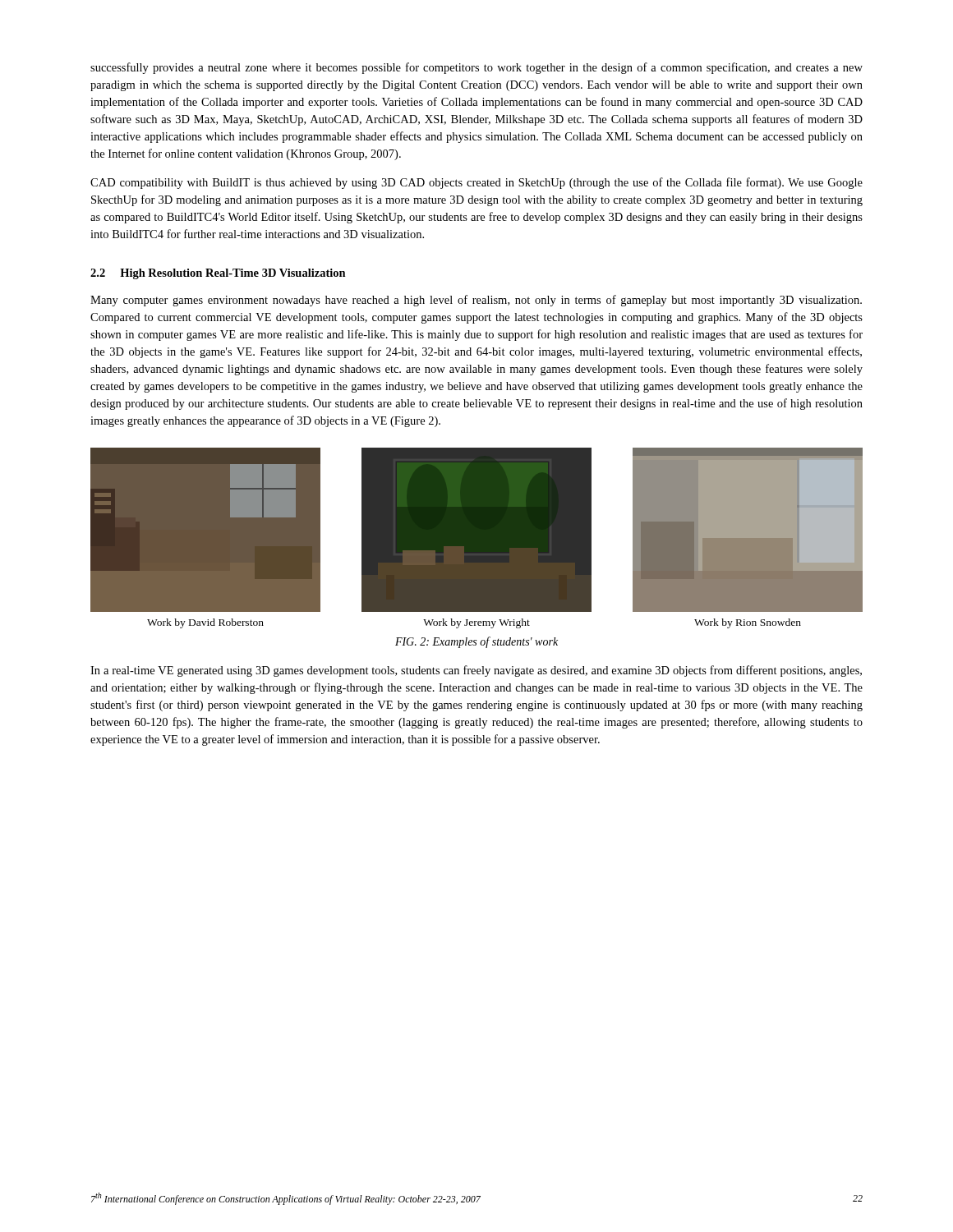Viewport: 953px width, 1232px height.
Task: Select the text block that reads "Many computer games environment"
Action: pyautogui.click(x=476, y=360)
